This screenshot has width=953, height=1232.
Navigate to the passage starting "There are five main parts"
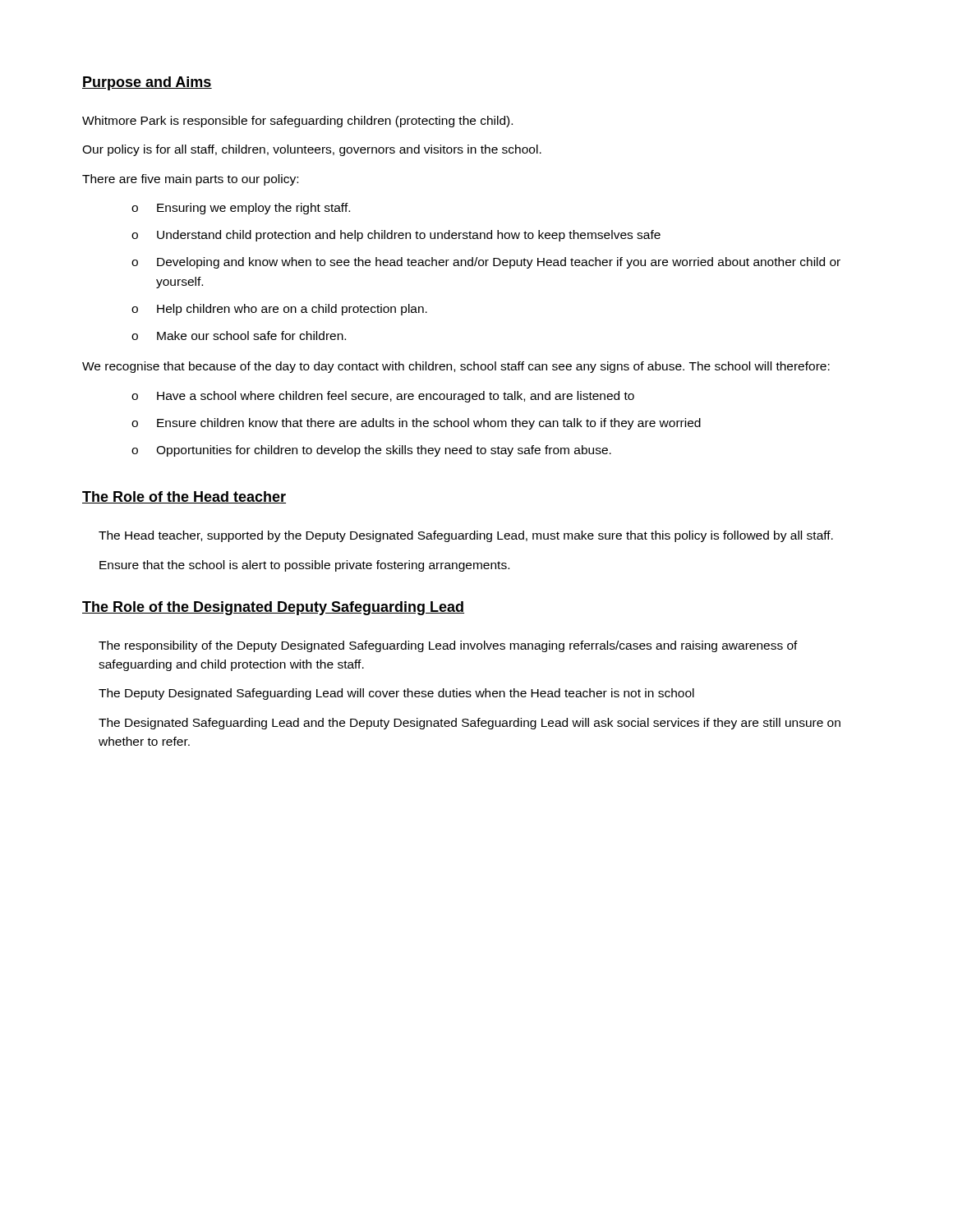[191, 178]
